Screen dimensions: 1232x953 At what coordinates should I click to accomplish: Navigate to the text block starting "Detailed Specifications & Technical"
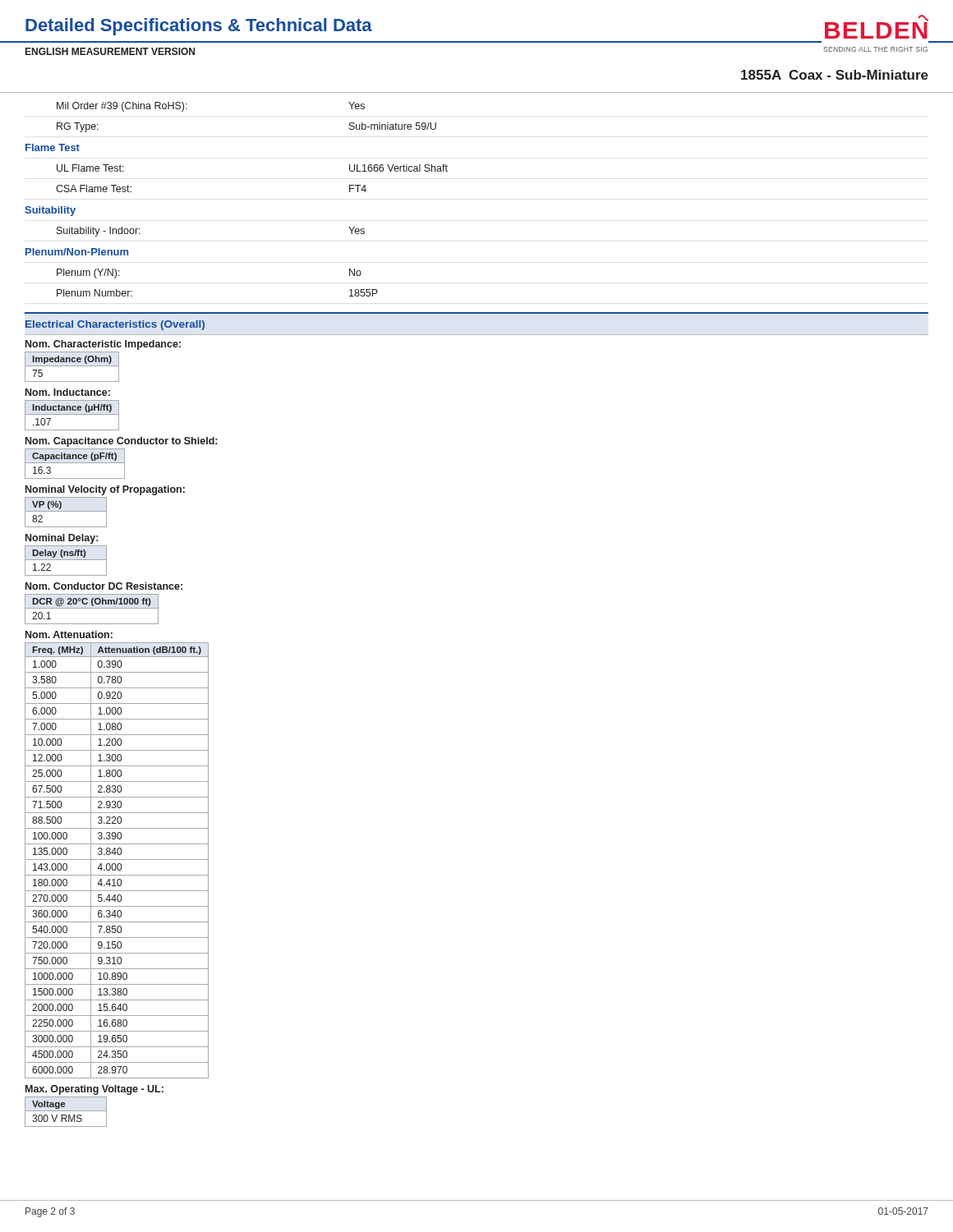[x=194, y=24]
